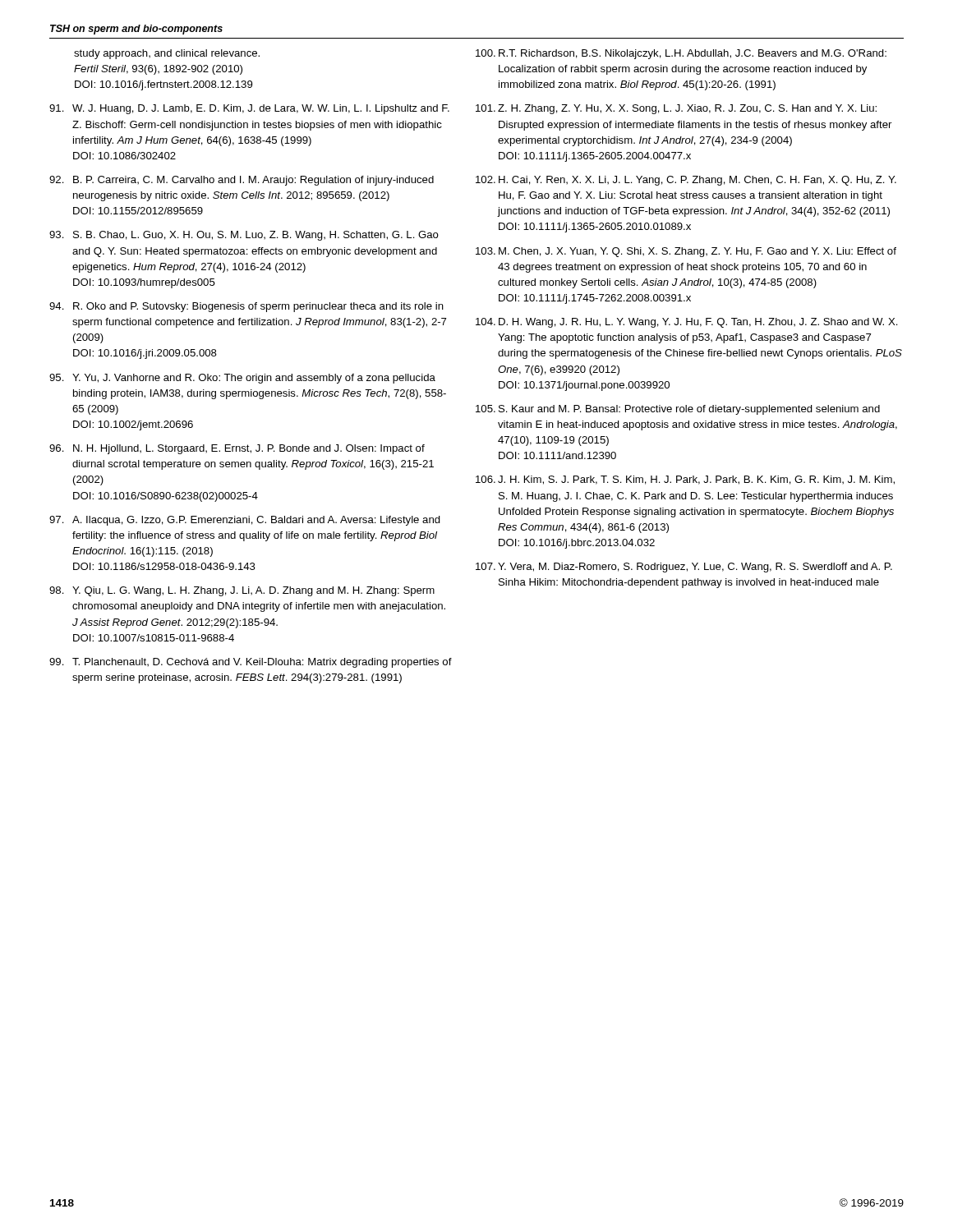This screenshot has height=1232, width=953.
Task: Click on the text block starting "104. D. H. Wang, J."
Action: click(x=689, y=353)
